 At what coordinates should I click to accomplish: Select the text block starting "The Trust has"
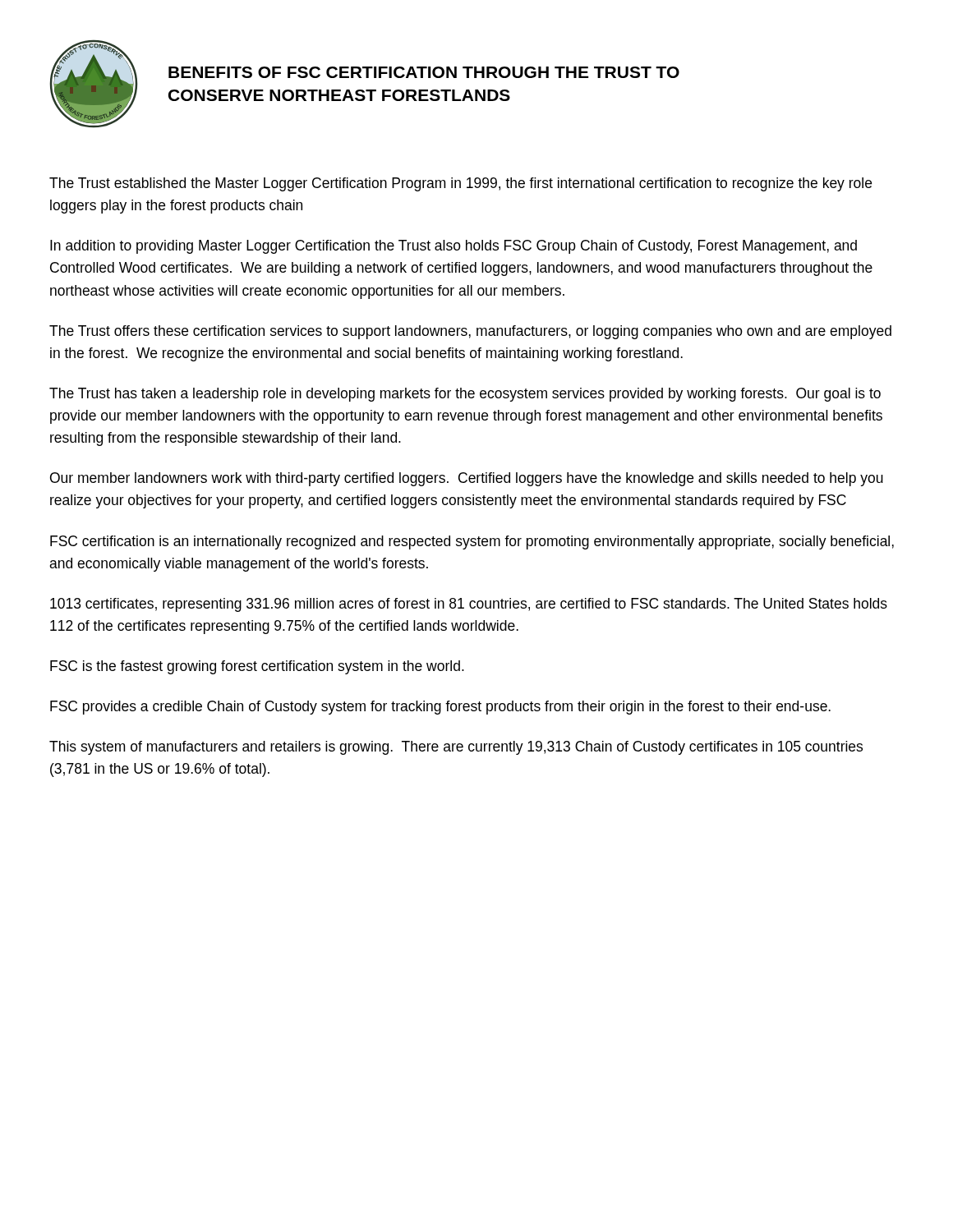466,416
